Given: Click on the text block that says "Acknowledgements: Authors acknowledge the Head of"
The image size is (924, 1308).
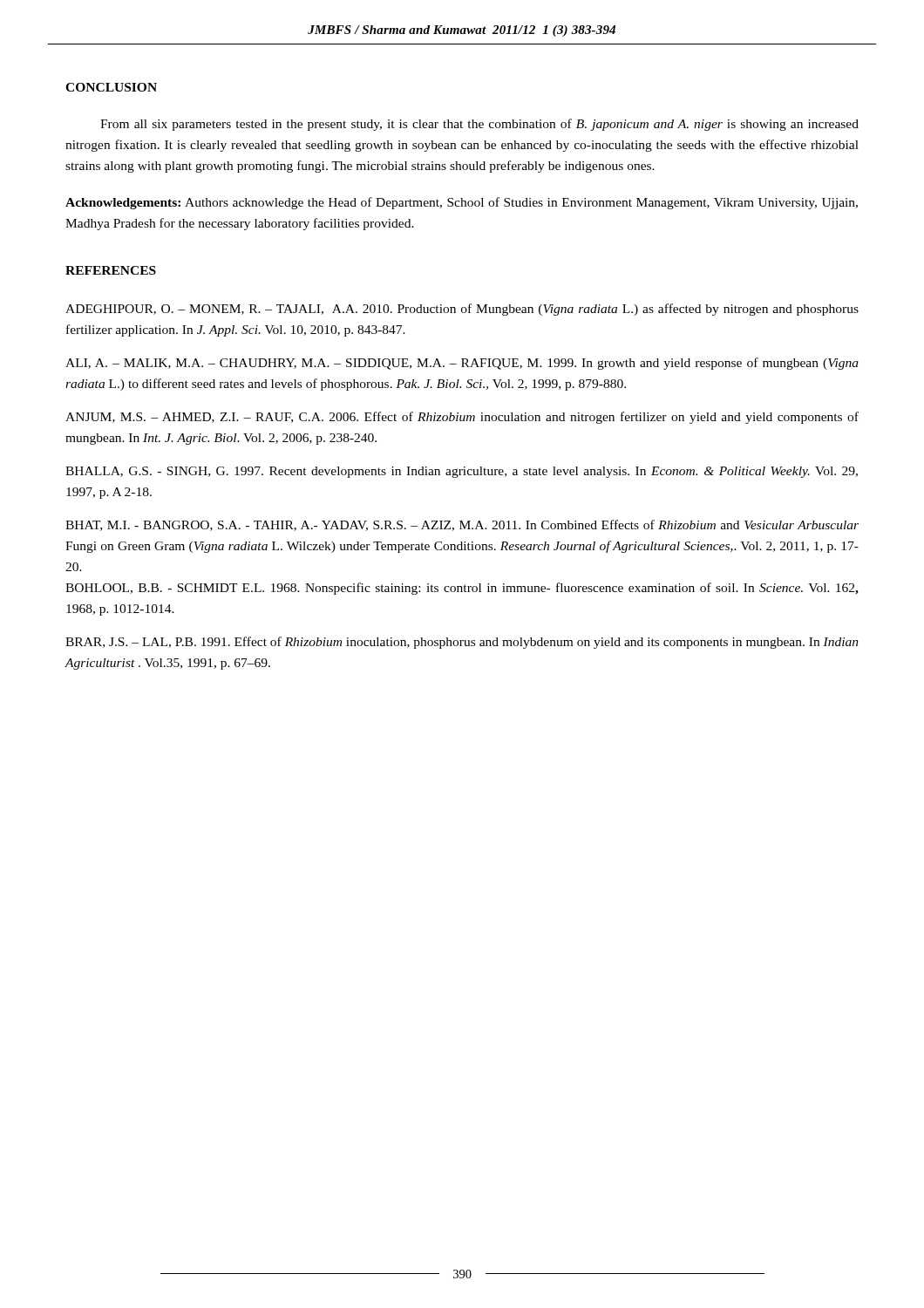Looking at the screenshot, I should [462, 212].
